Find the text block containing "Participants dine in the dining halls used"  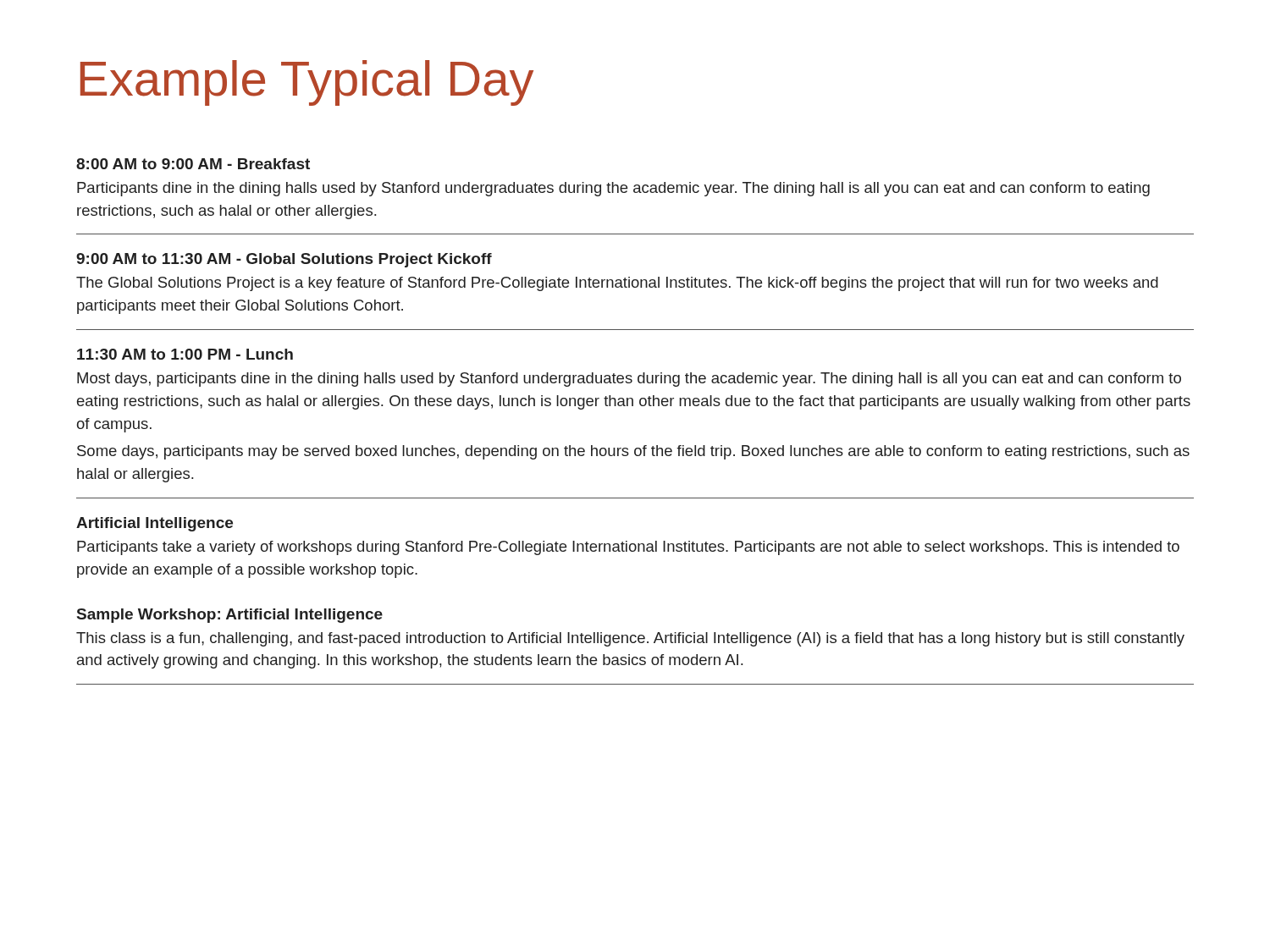pos(635,199)
